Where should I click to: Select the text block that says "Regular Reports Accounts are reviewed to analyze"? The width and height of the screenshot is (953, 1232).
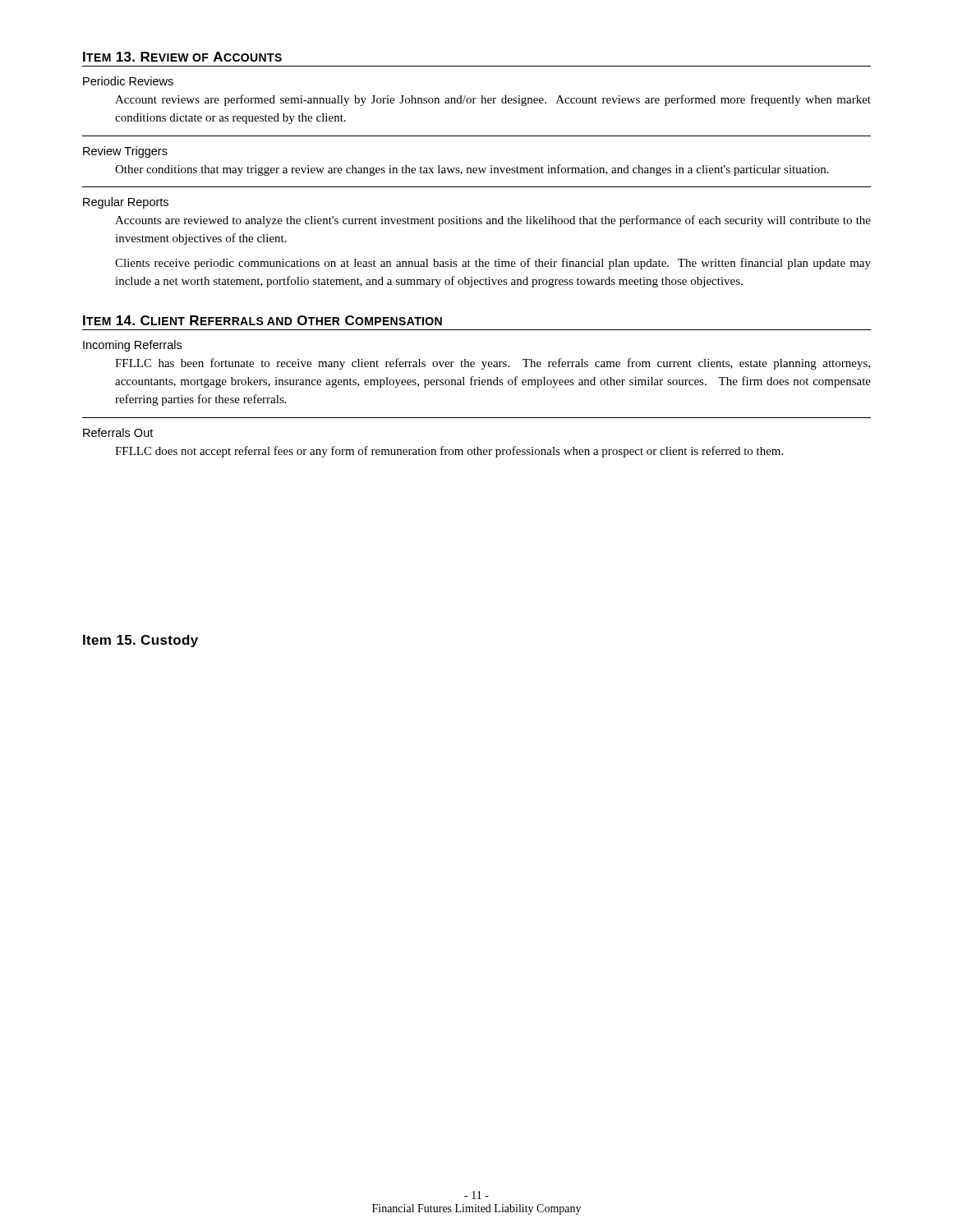(126, 203)
